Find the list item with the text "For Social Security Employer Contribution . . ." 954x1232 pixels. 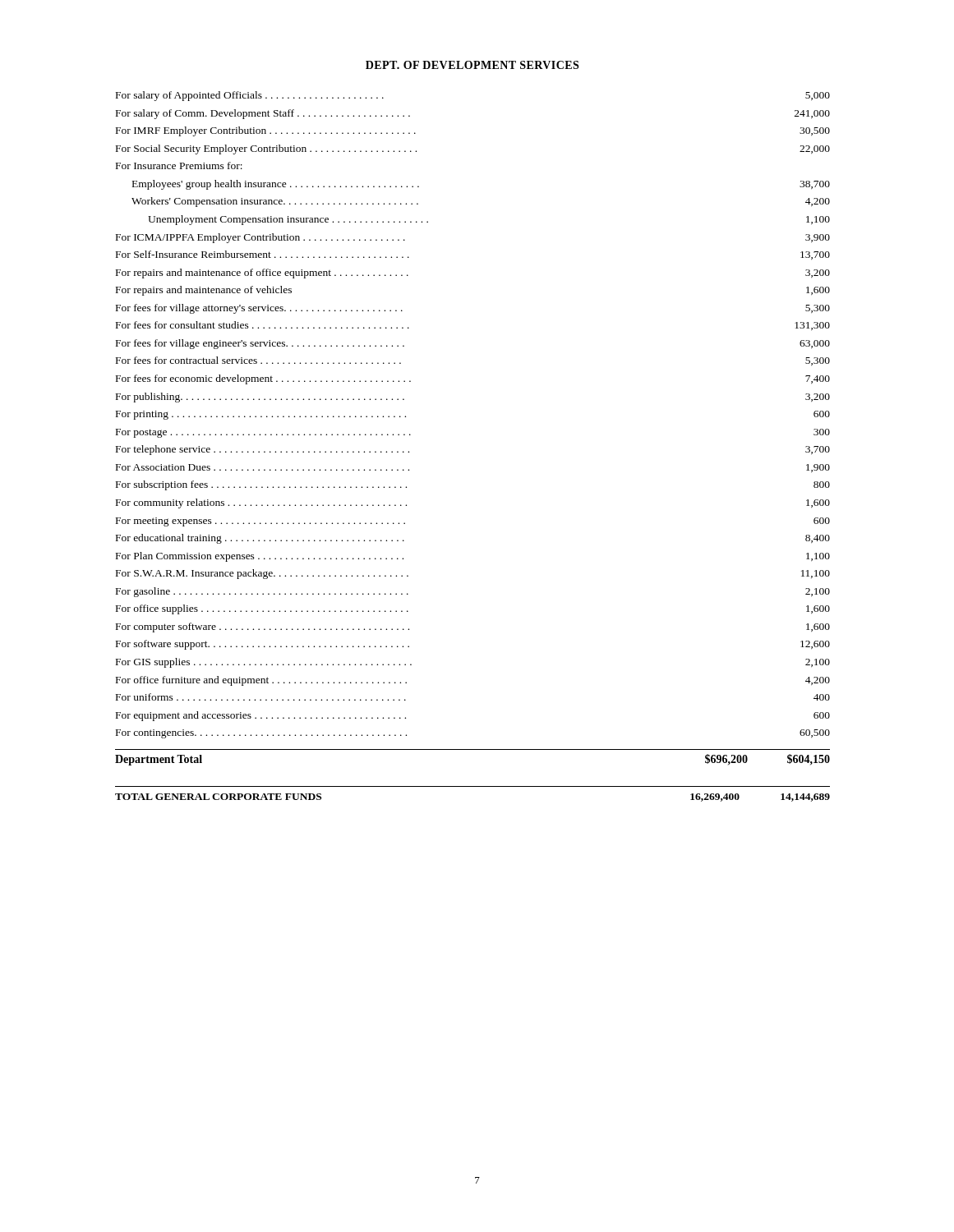click(206, 149)
